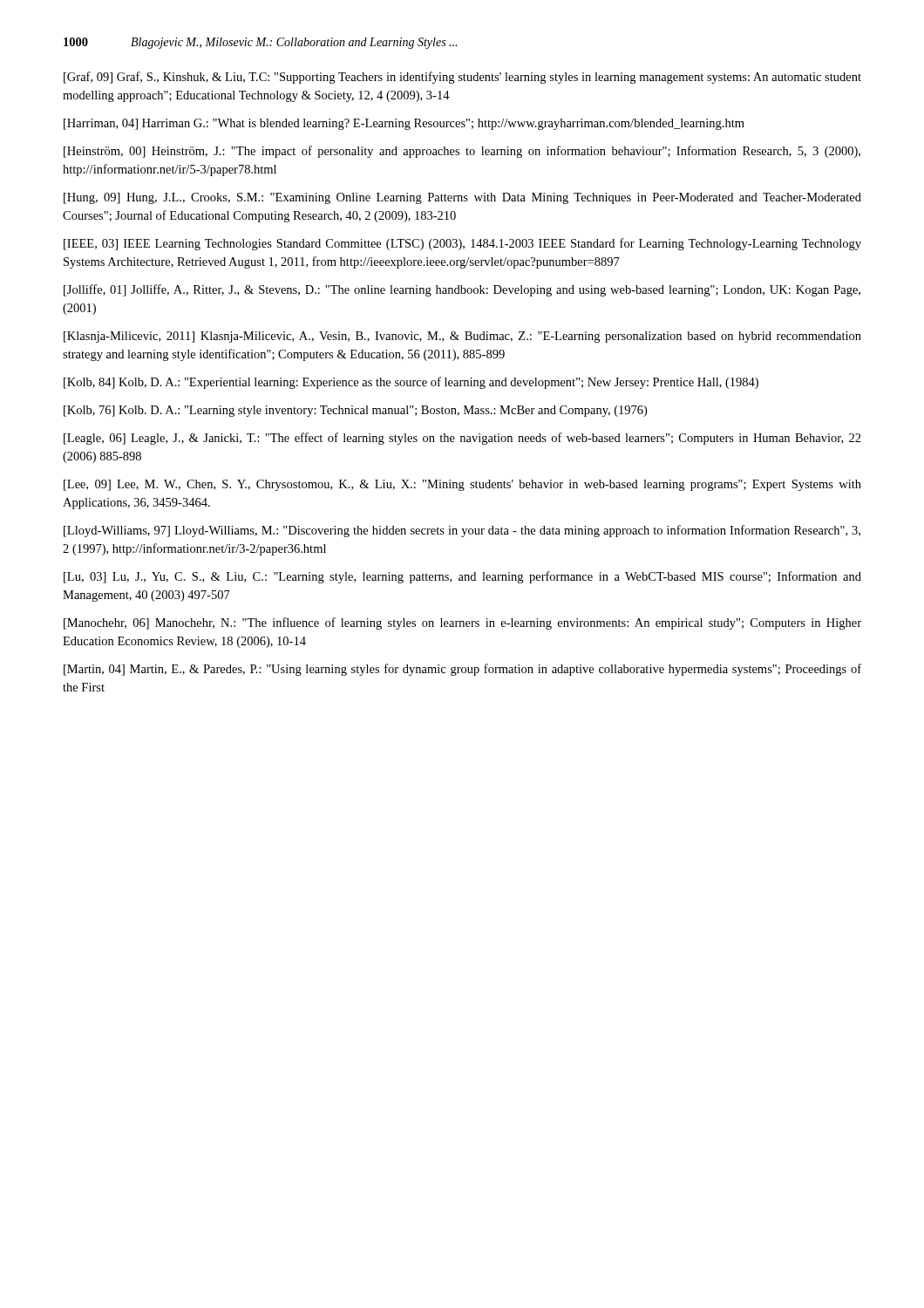Select the list item with the text "[Manochehr, 06] Manochehr, N.: "The influence of"
This screenshot has width=924, height=1308.
click(462, 633)
